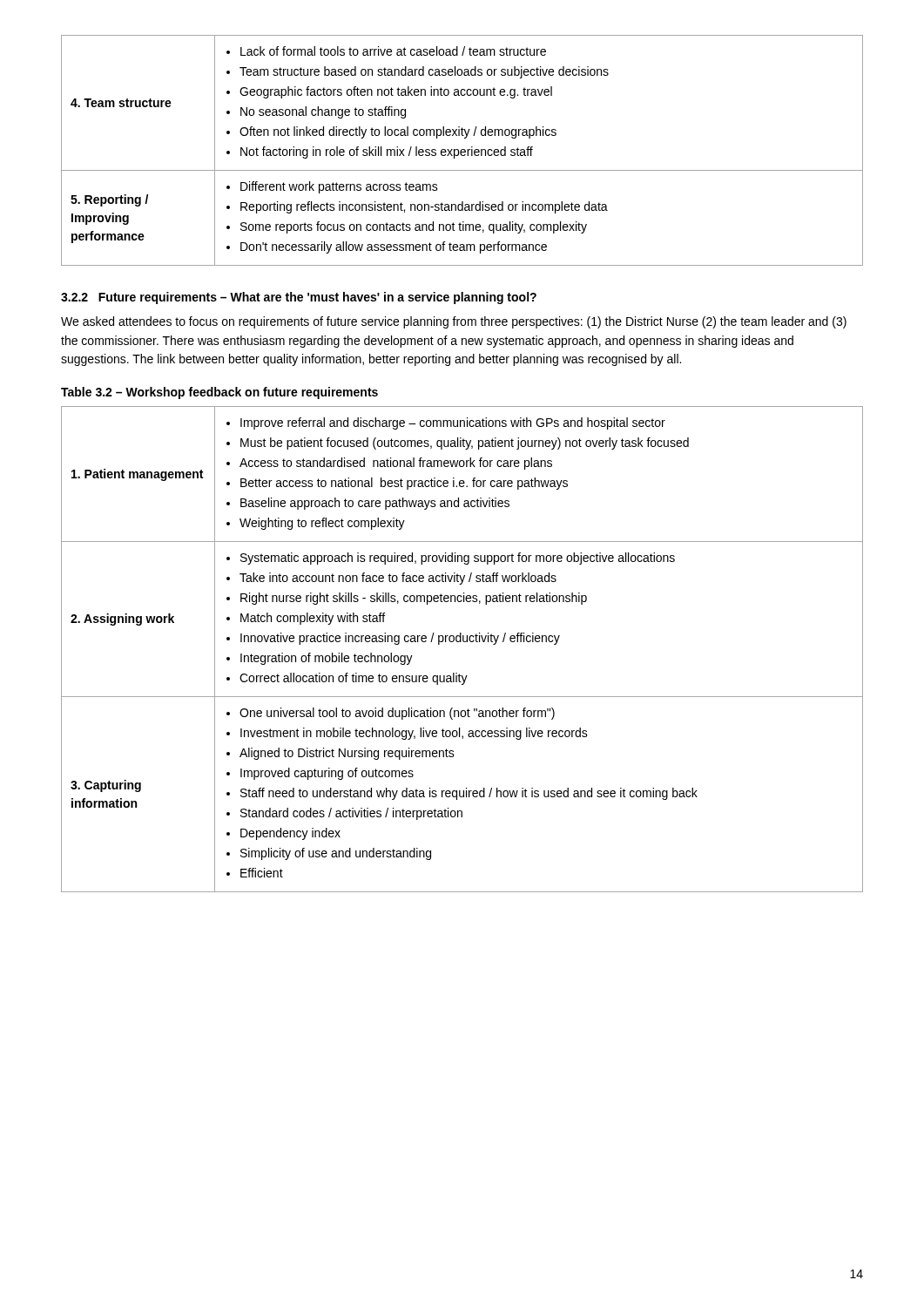
Task: Click on the text block starting "We asked attendees to"
Action: [x=454, y=340]
